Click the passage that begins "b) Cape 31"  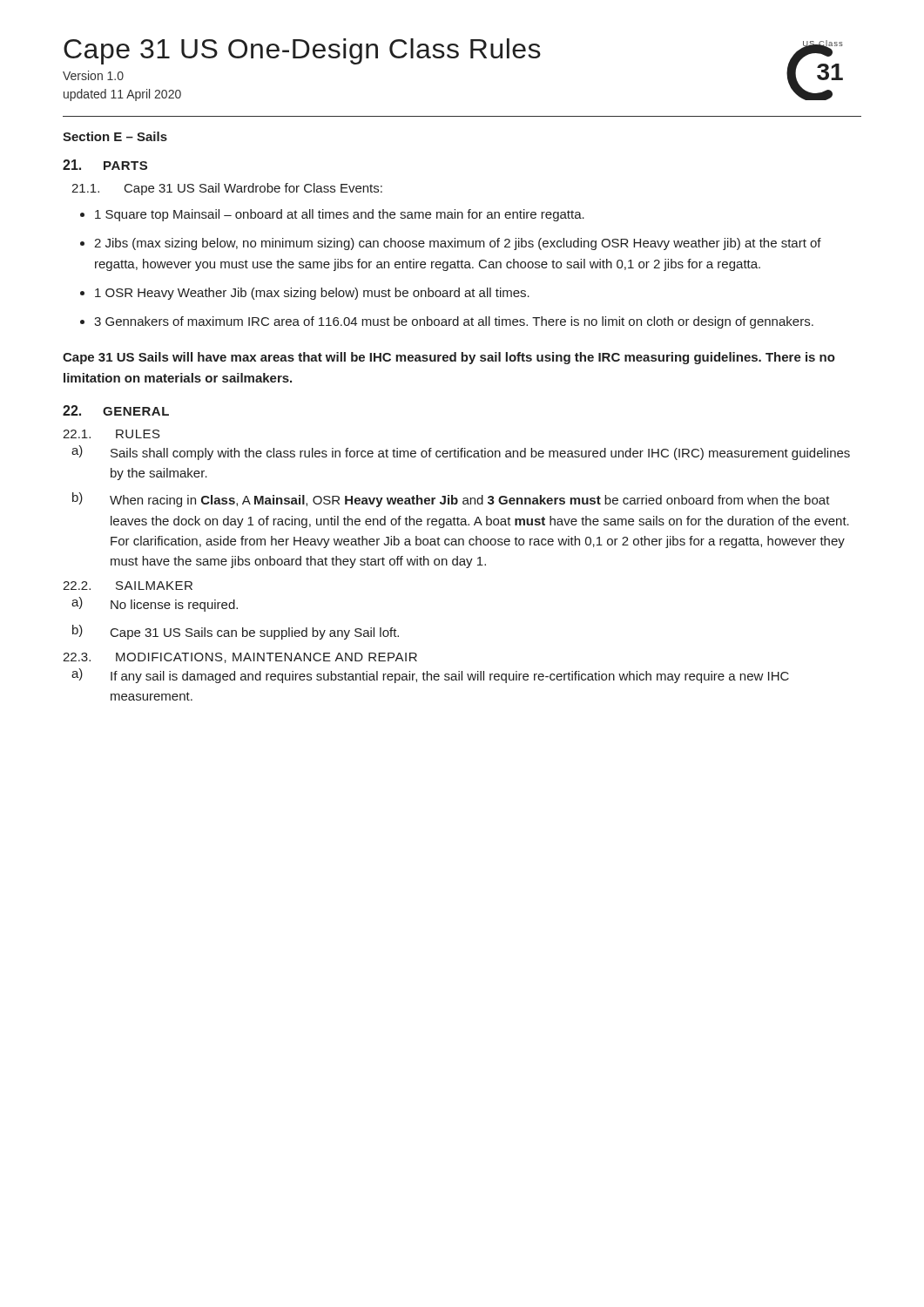[236, 632]
